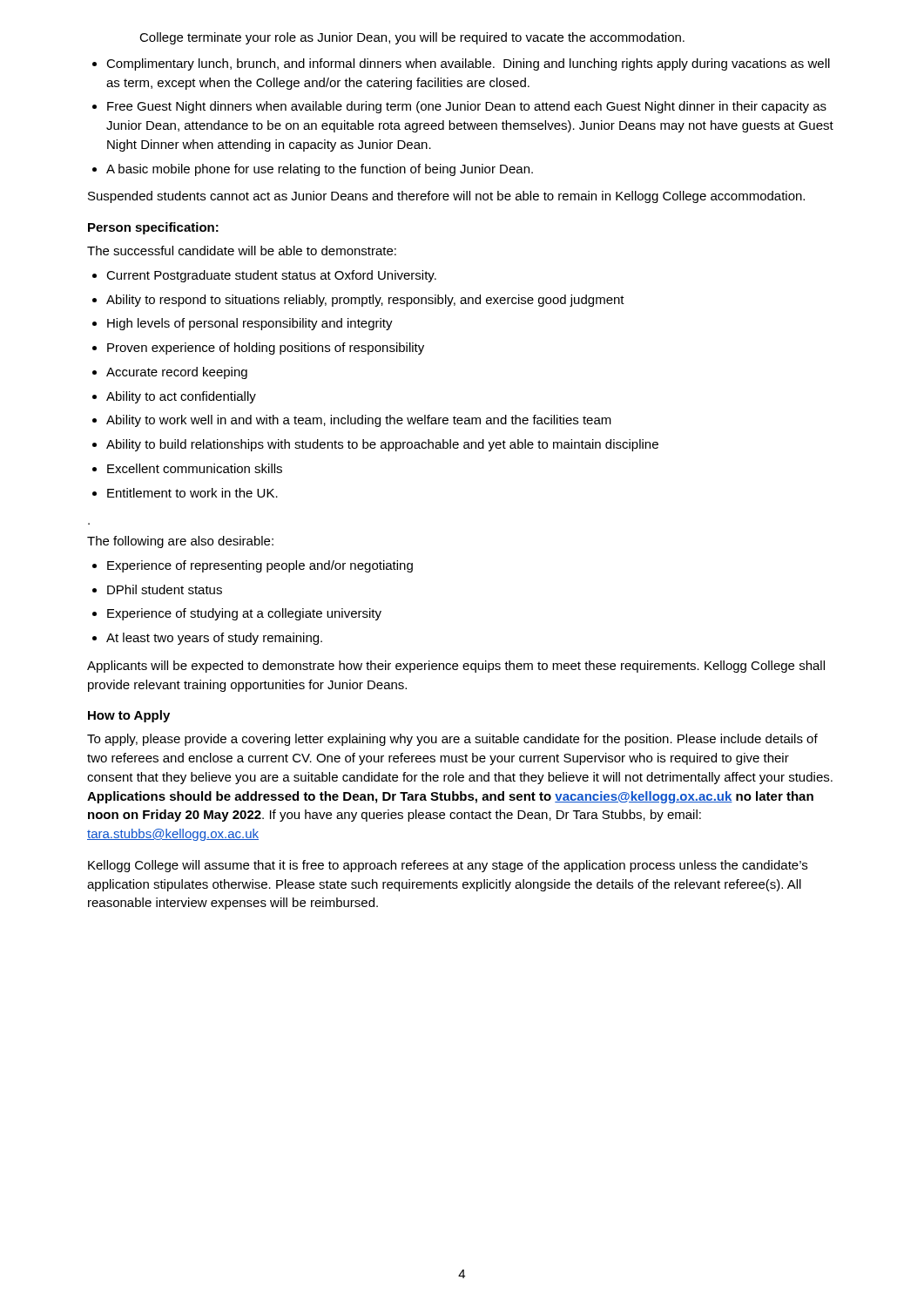Click on the text block that reads "The successful candidate will"

click(242, 250)
